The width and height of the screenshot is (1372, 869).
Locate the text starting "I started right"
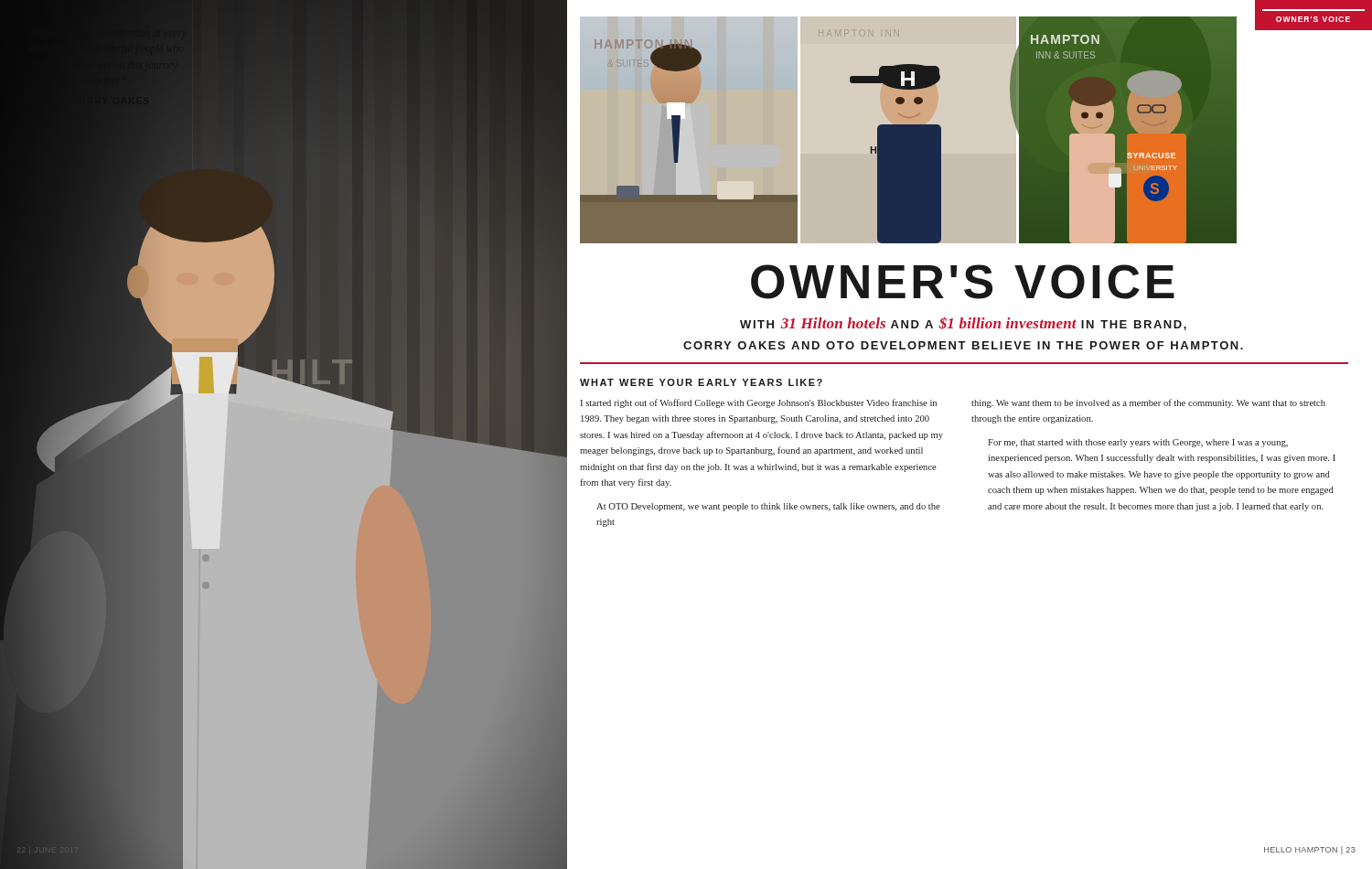tap(763, 463)
